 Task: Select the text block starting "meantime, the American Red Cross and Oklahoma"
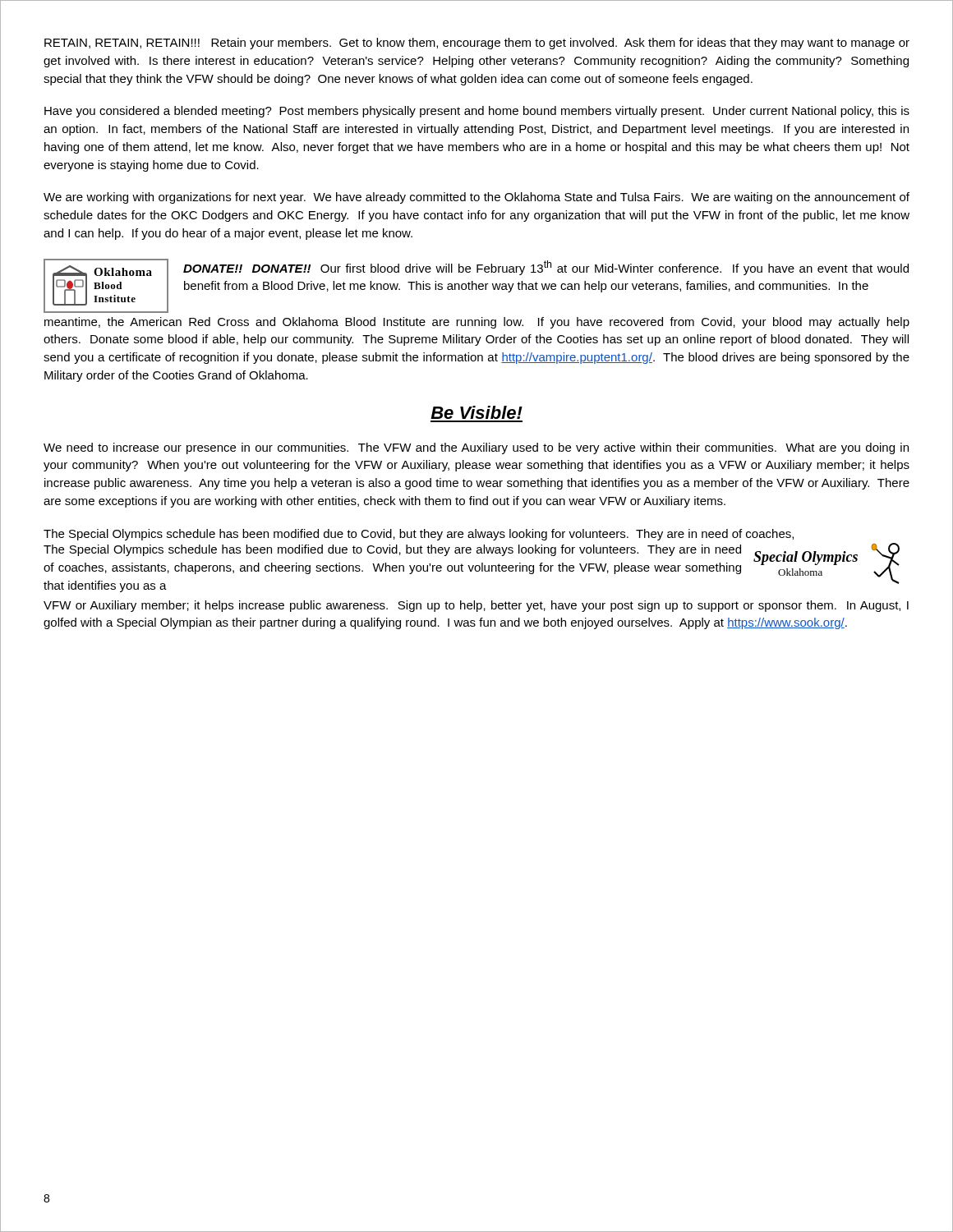[476, 348]
